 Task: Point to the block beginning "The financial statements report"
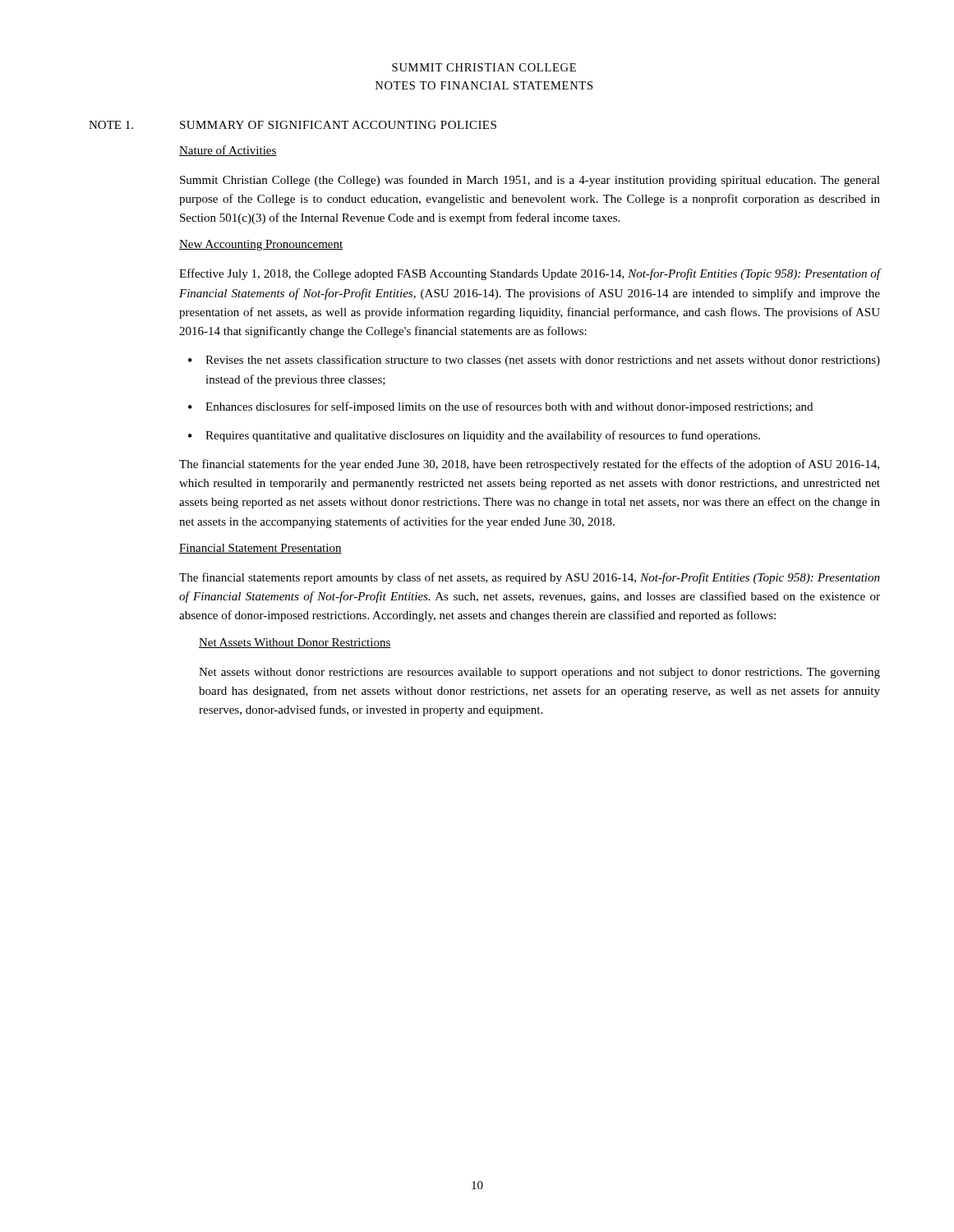(530, 596)
